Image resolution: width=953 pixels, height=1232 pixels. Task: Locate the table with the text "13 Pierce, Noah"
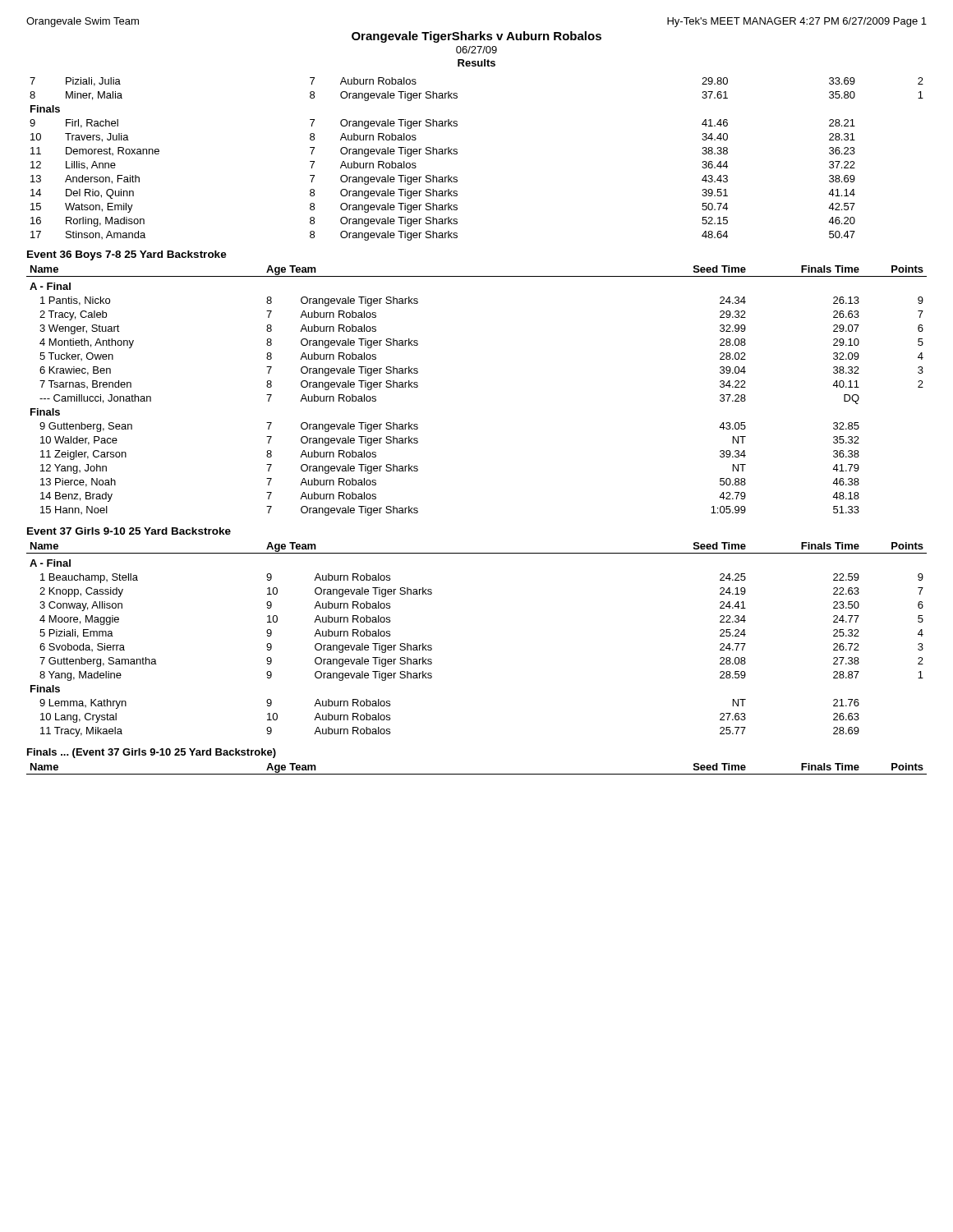pyautogui.click(x=476, y=389)
